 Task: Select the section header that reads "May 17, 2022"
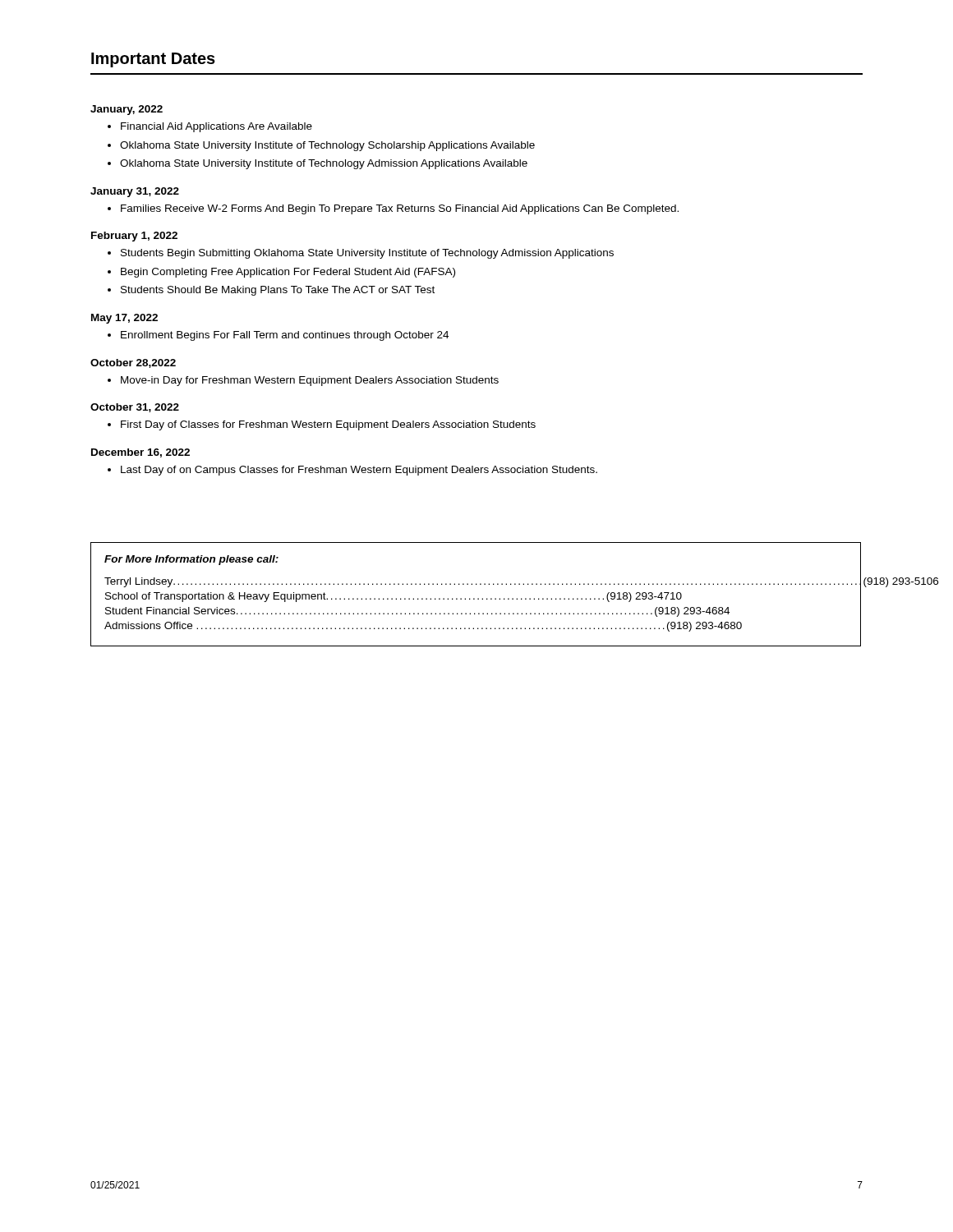pyautogui.click(x=124, y=317)
